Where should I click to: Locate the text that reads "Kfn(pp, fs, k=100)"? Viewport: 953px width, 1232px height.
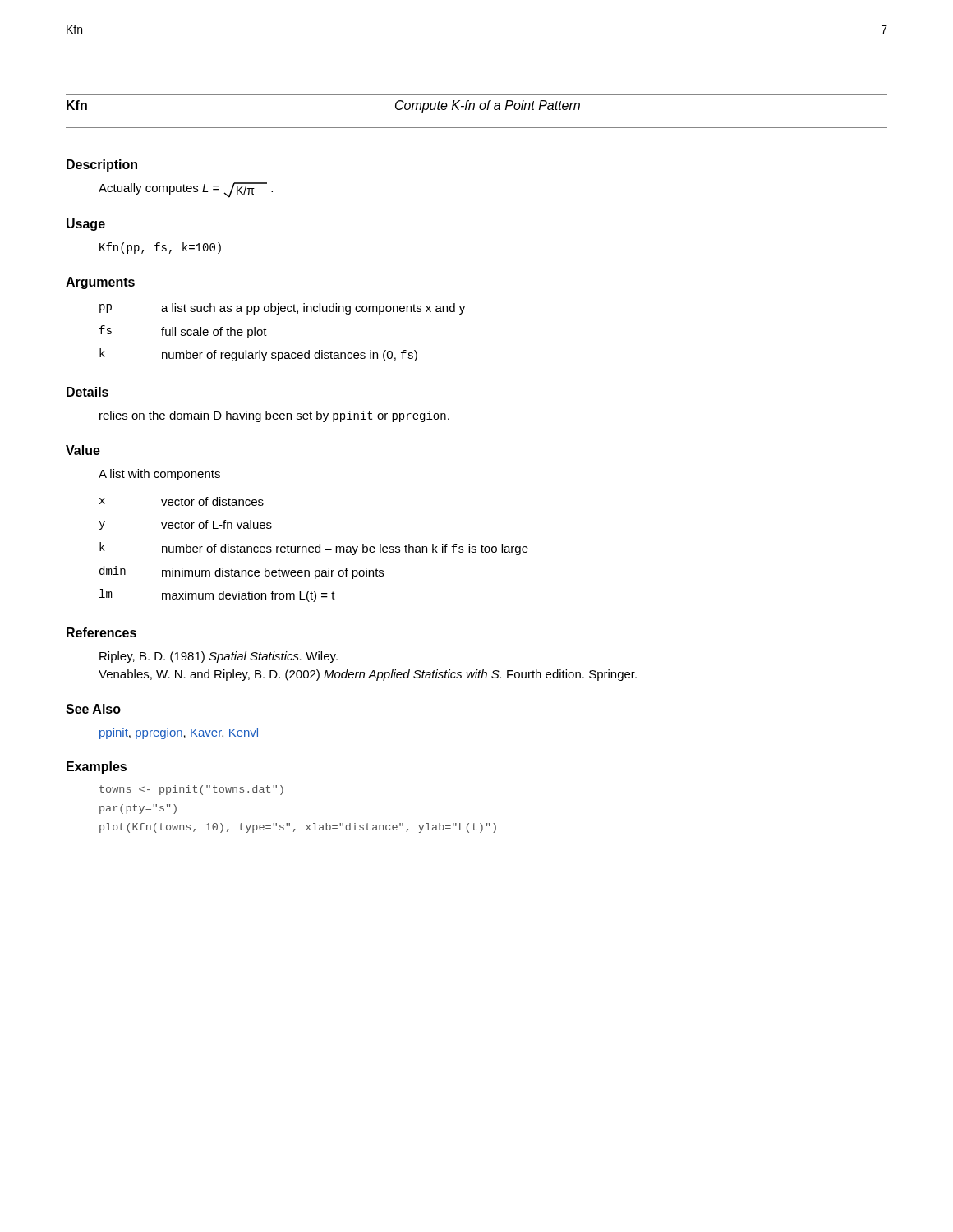(x=161, y=248)
